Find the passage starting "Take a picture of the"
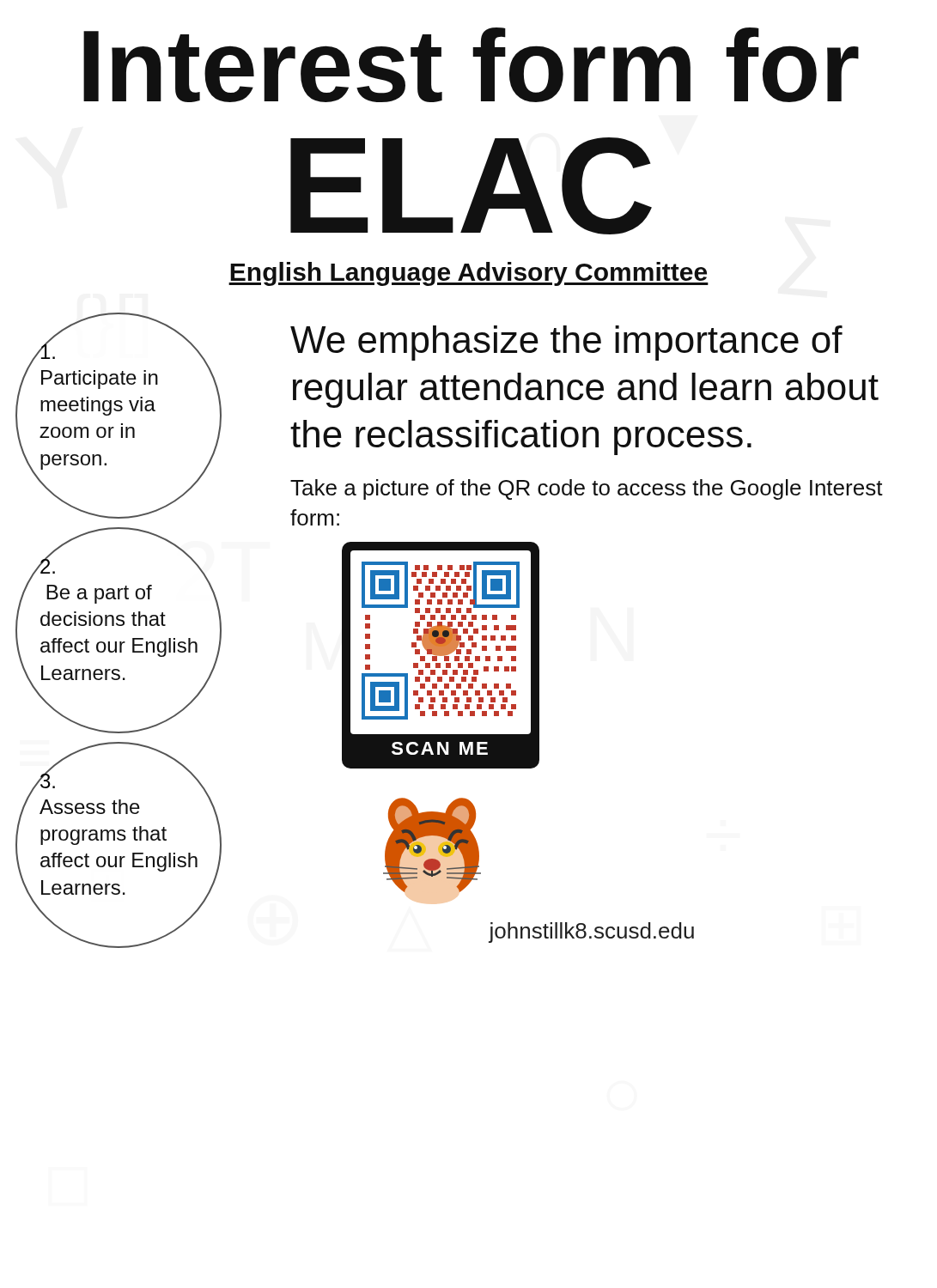 [x=605, y=503]
